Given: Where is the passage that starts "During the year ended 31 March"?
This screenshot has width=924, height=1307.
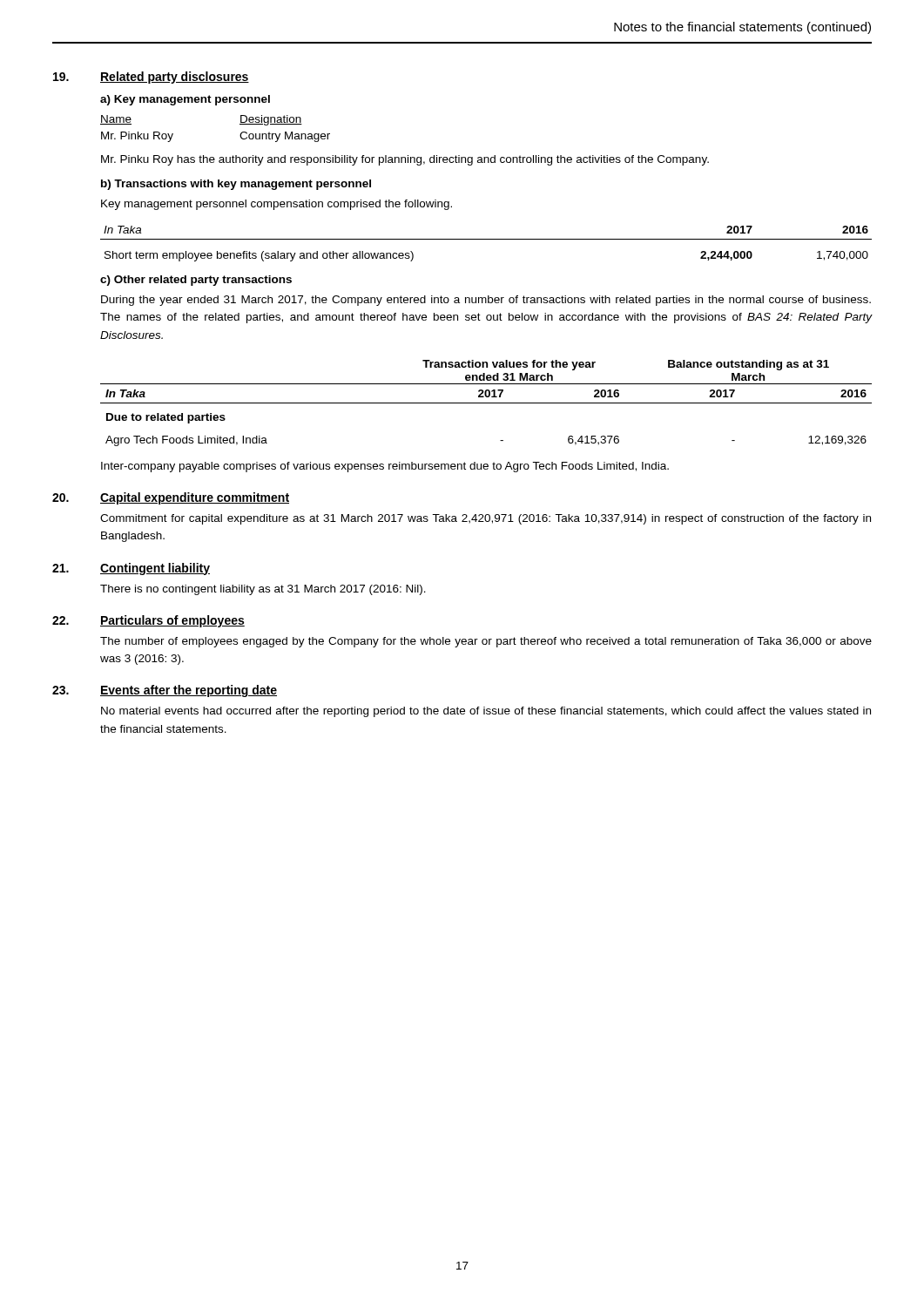Looking at the screenshot, I should (486, 317).
